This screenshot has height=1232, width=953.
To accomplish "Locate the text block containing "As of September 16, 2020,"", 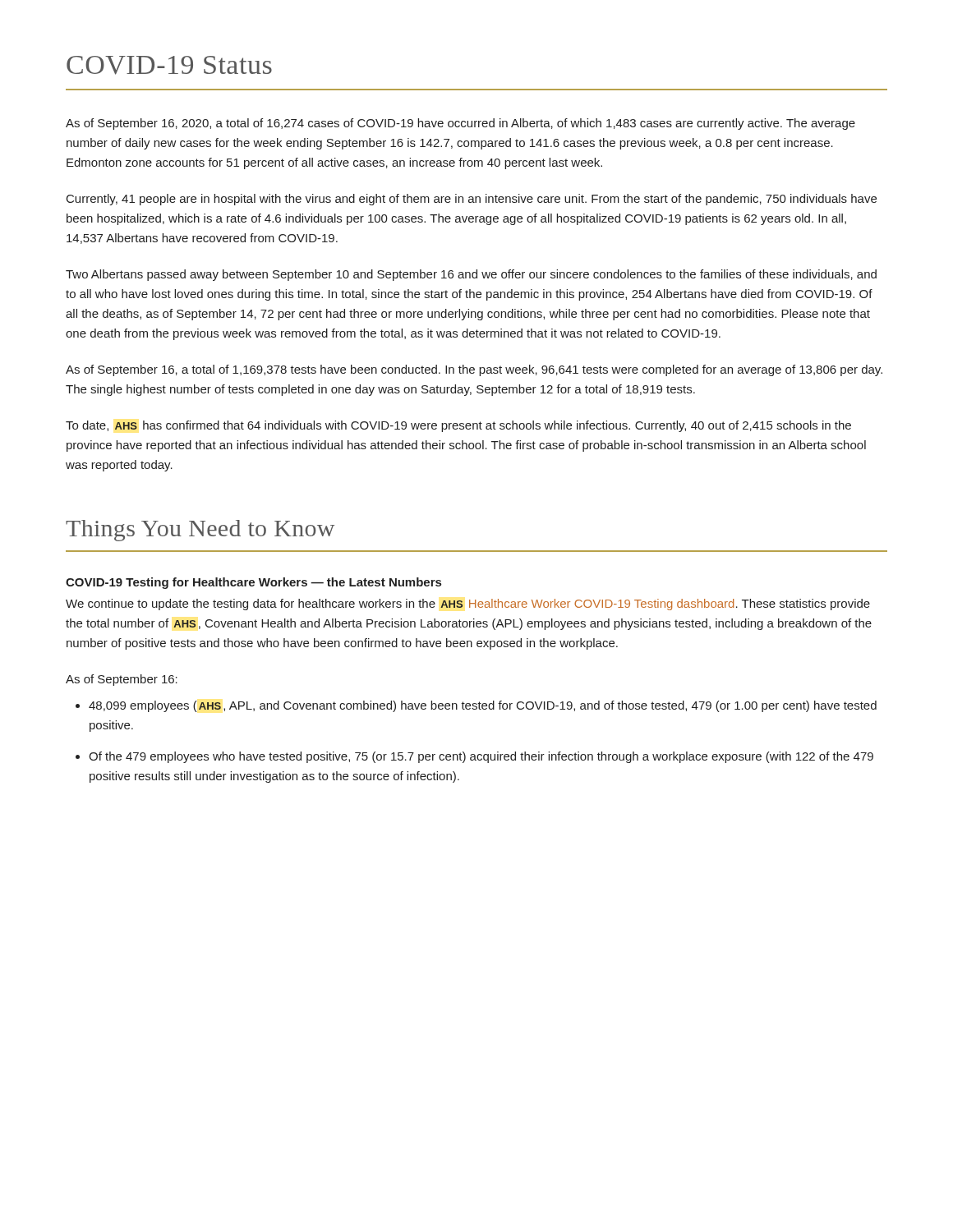I will tap(461, 142).
